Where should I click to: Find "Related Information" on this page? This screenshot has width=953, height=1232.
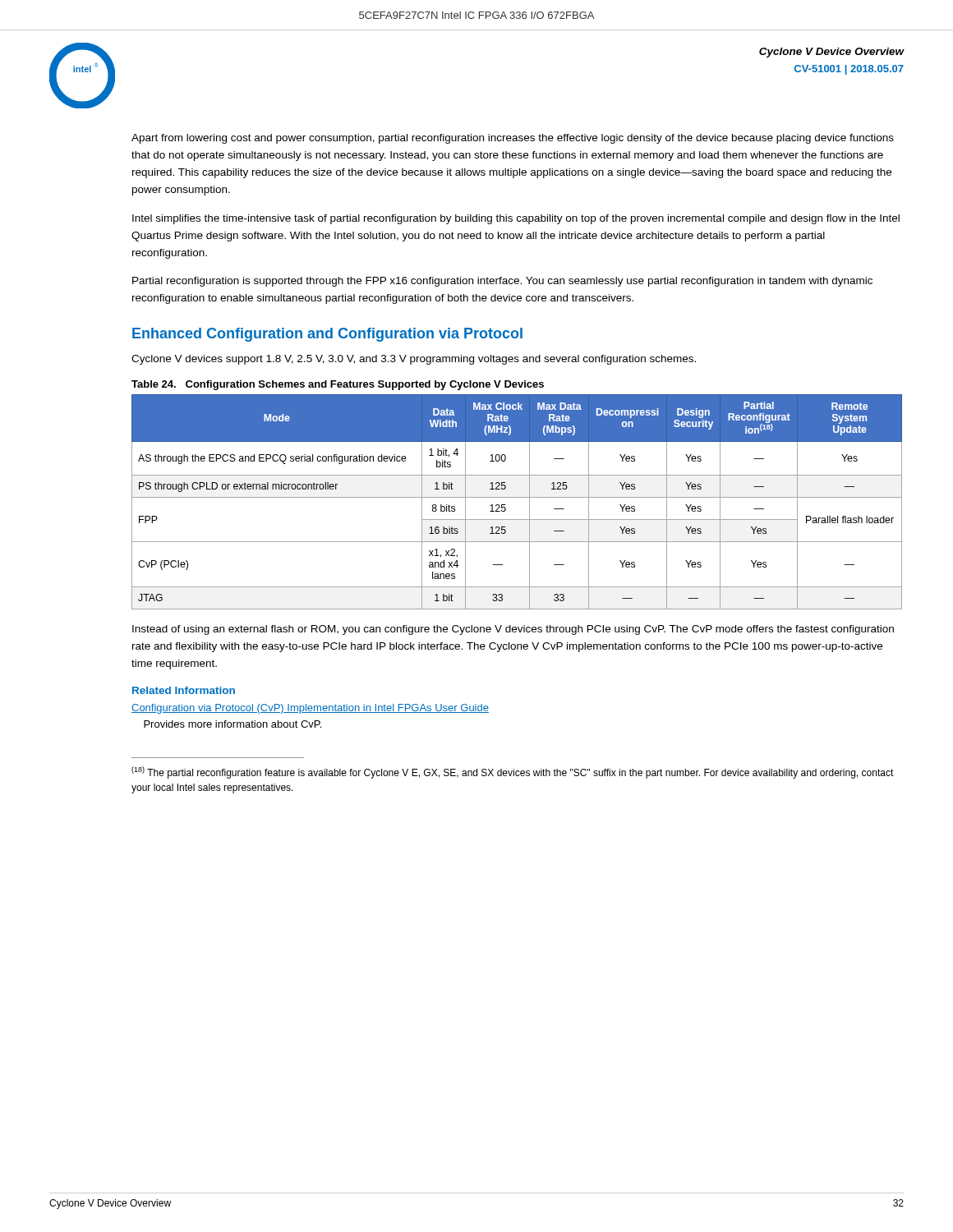click(184, 690)
